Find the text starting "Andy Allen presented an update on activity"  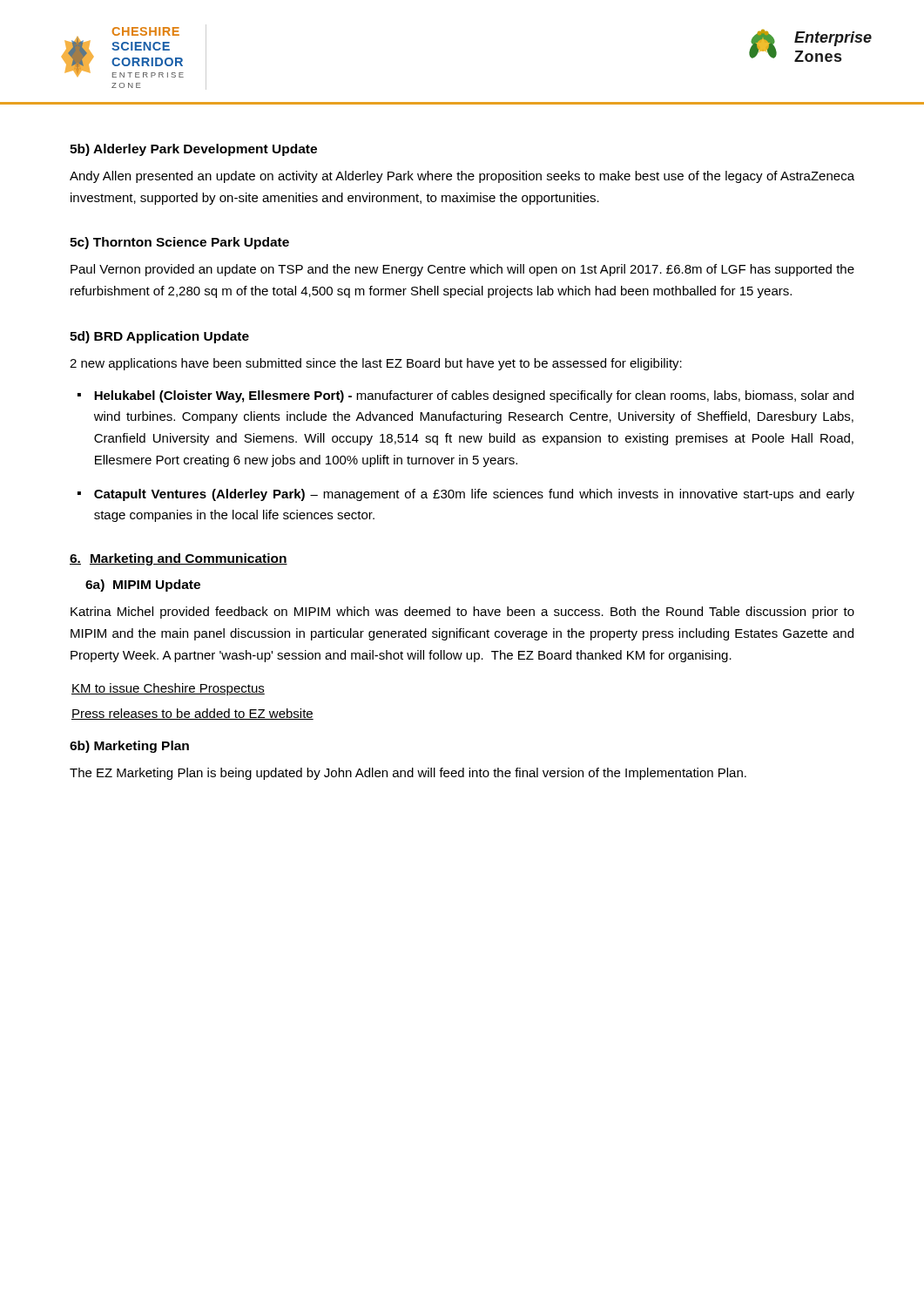pyautogui.click(x=462, y=186)
